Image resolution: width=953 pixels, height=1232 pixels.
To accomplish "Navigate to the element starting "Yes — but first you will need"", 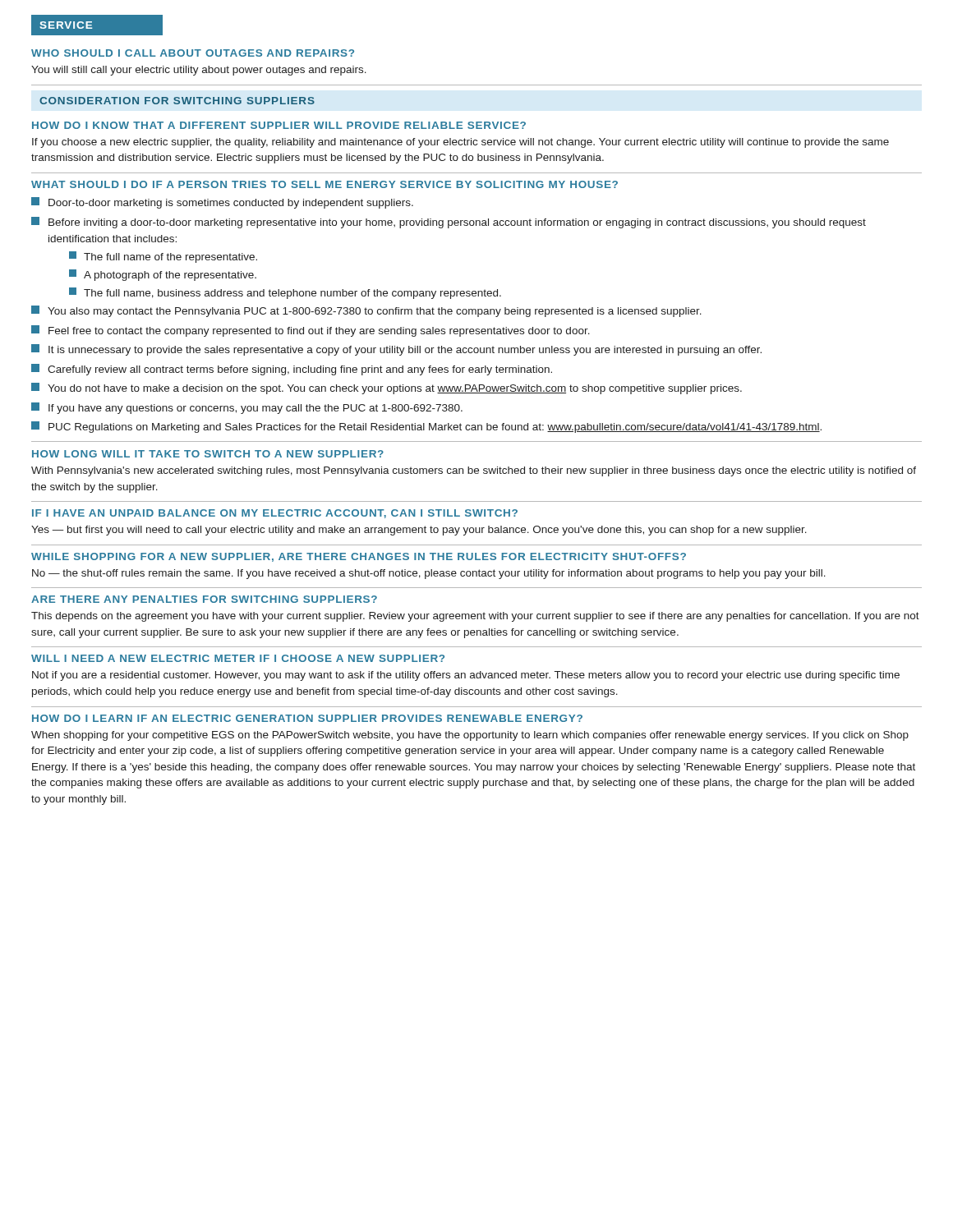I will [419, 530].
